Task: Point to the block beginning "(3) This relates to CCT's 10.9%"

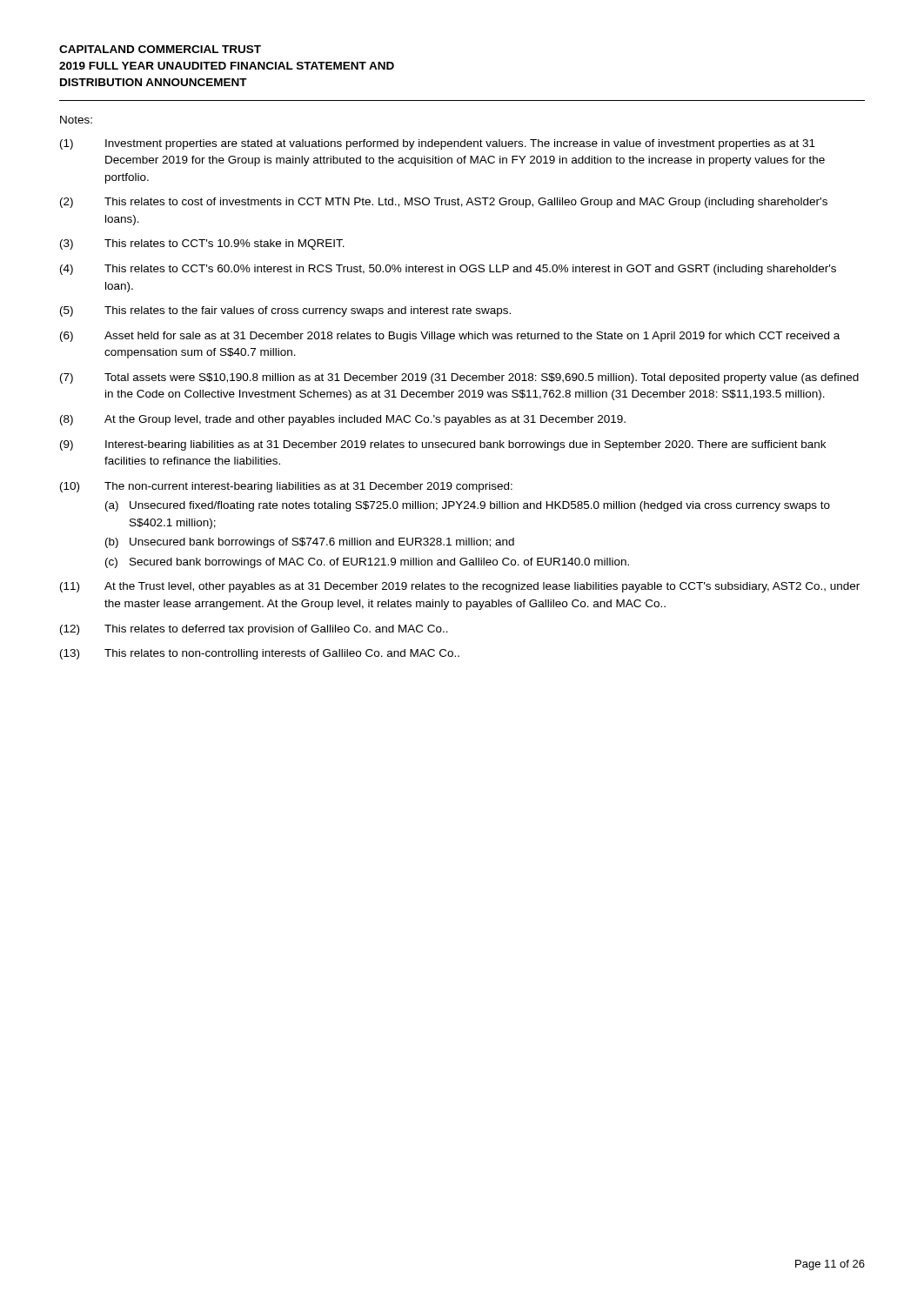Action: [202, 244]
